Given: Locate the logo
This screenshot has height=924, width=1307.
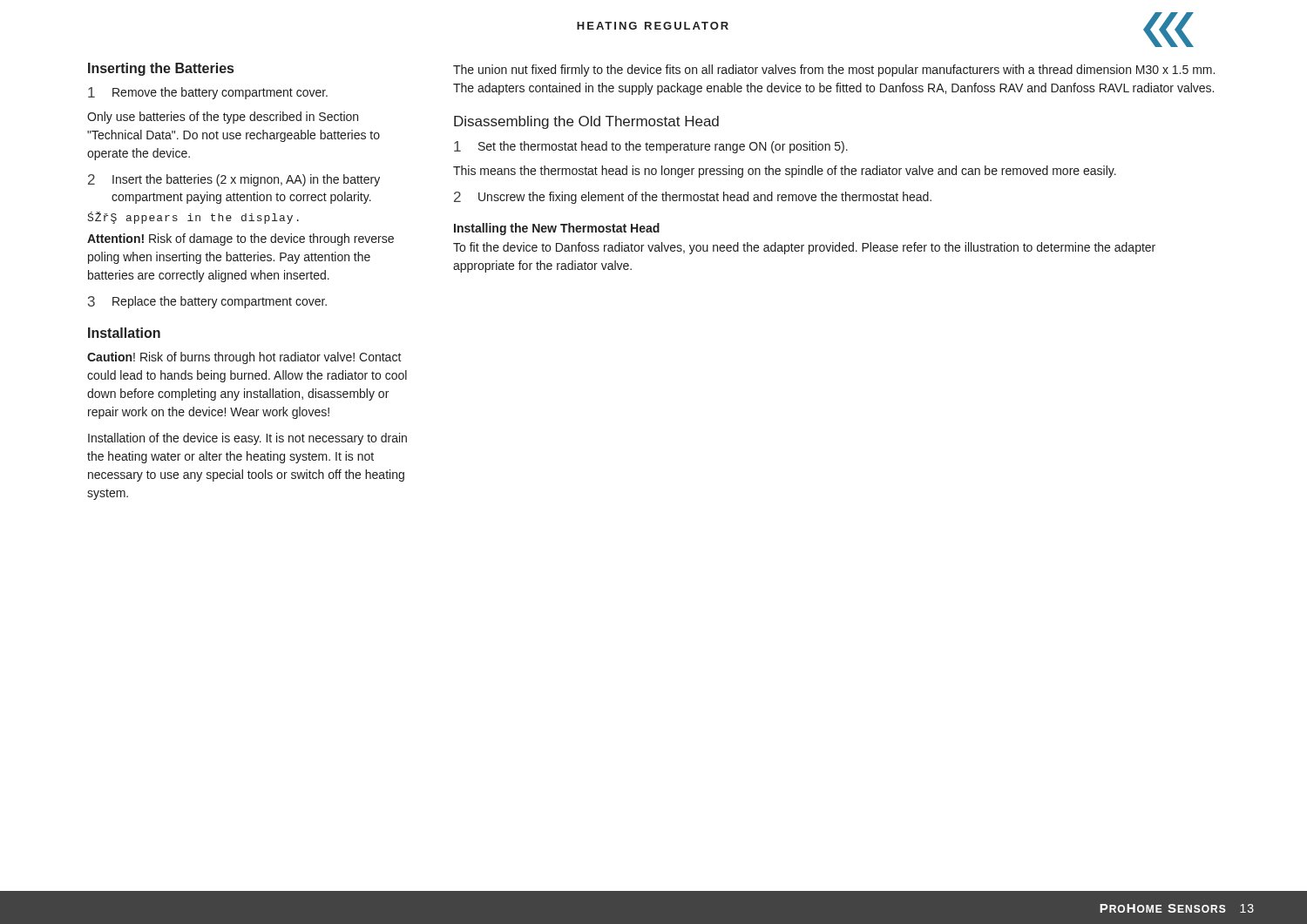Looking at the screenshot, I should coord(1173,31).
